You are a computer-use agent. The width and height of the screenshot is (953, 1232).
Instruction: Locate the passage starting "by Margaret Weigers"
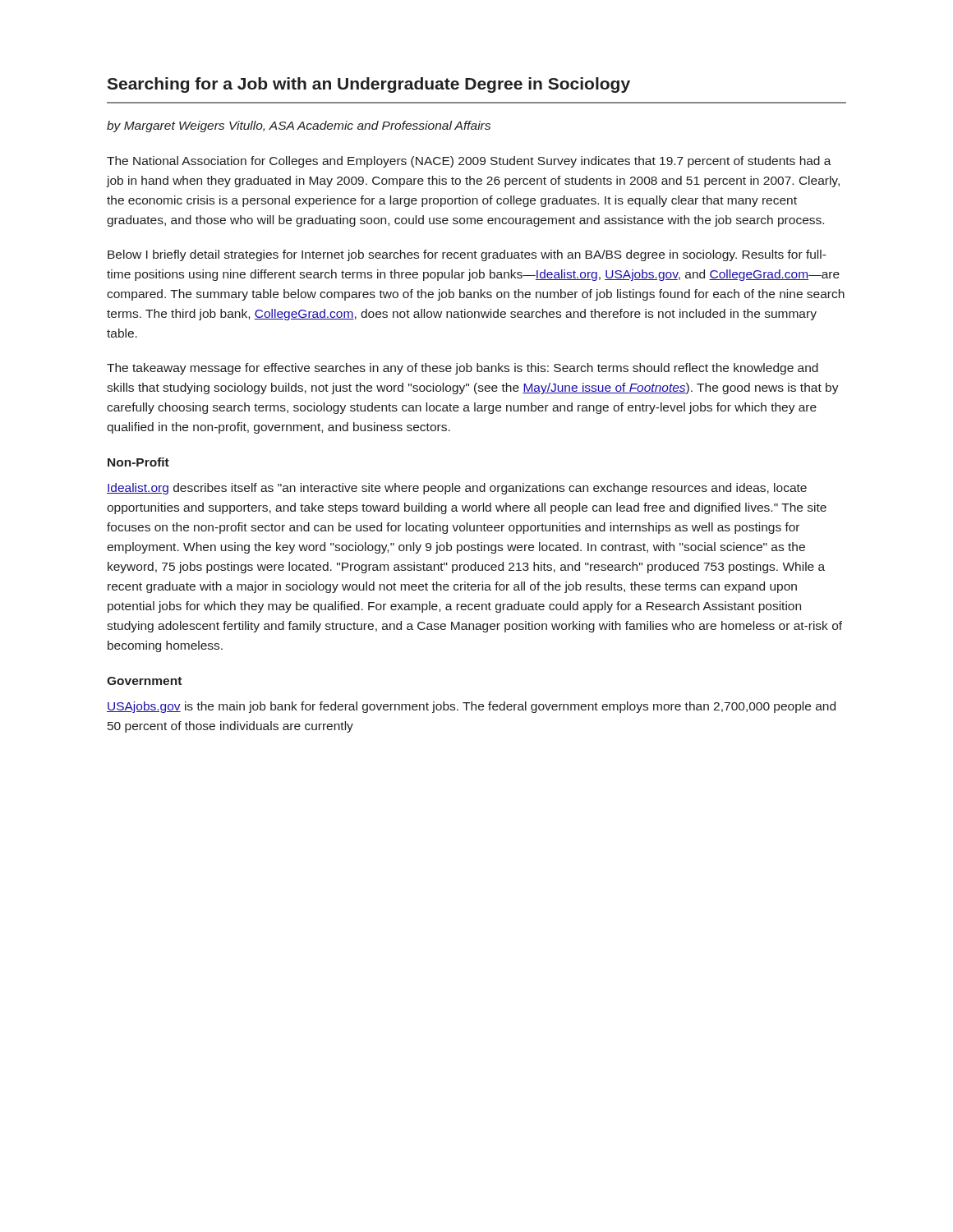(299, 125)
